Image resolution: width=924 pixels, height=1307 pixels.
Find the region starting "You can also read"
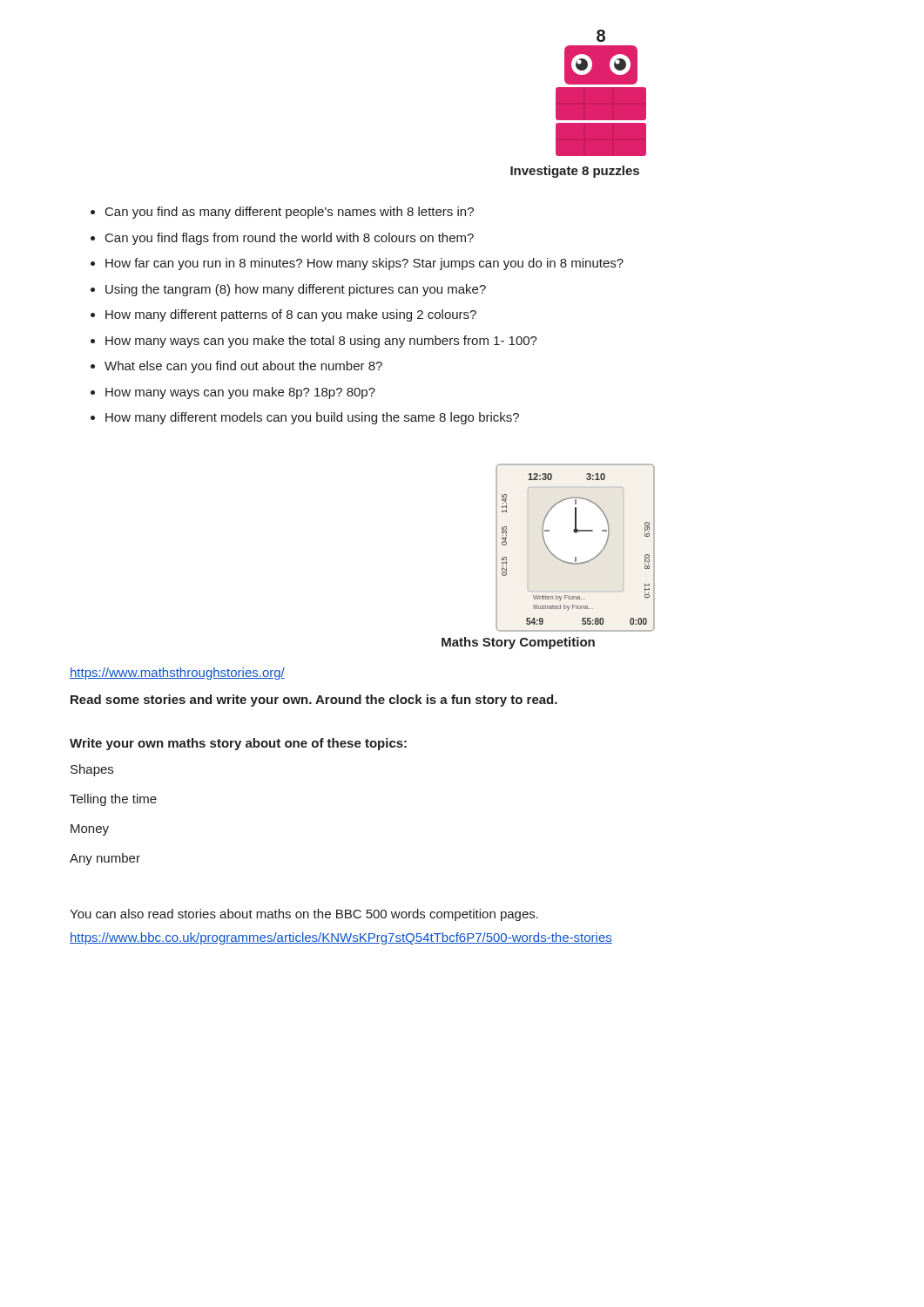point(304,914)
